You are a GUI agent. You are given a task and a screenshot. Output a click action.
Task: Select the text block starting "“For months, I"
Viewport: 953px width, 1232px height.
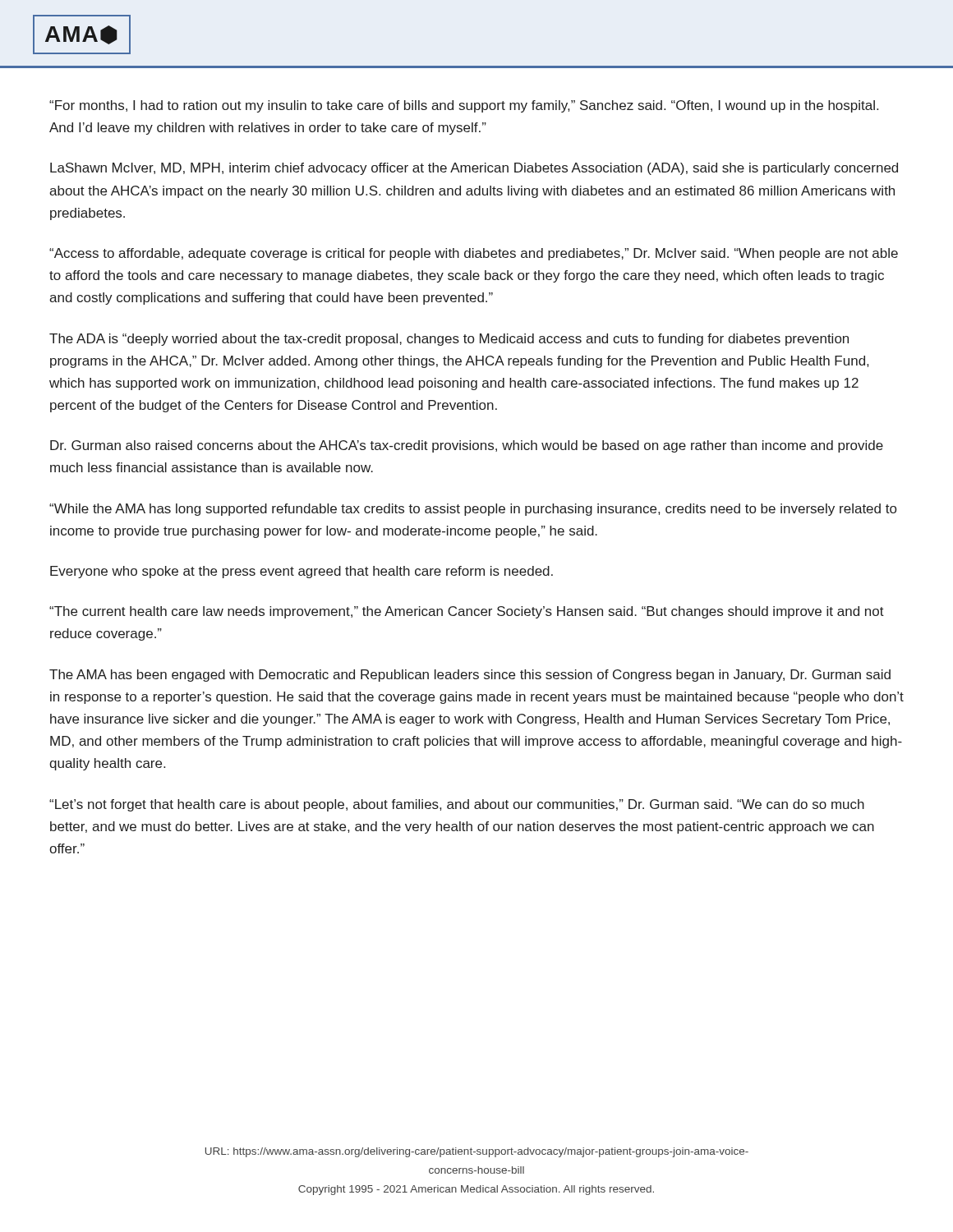pyautogui.click(x=464, y=117)
